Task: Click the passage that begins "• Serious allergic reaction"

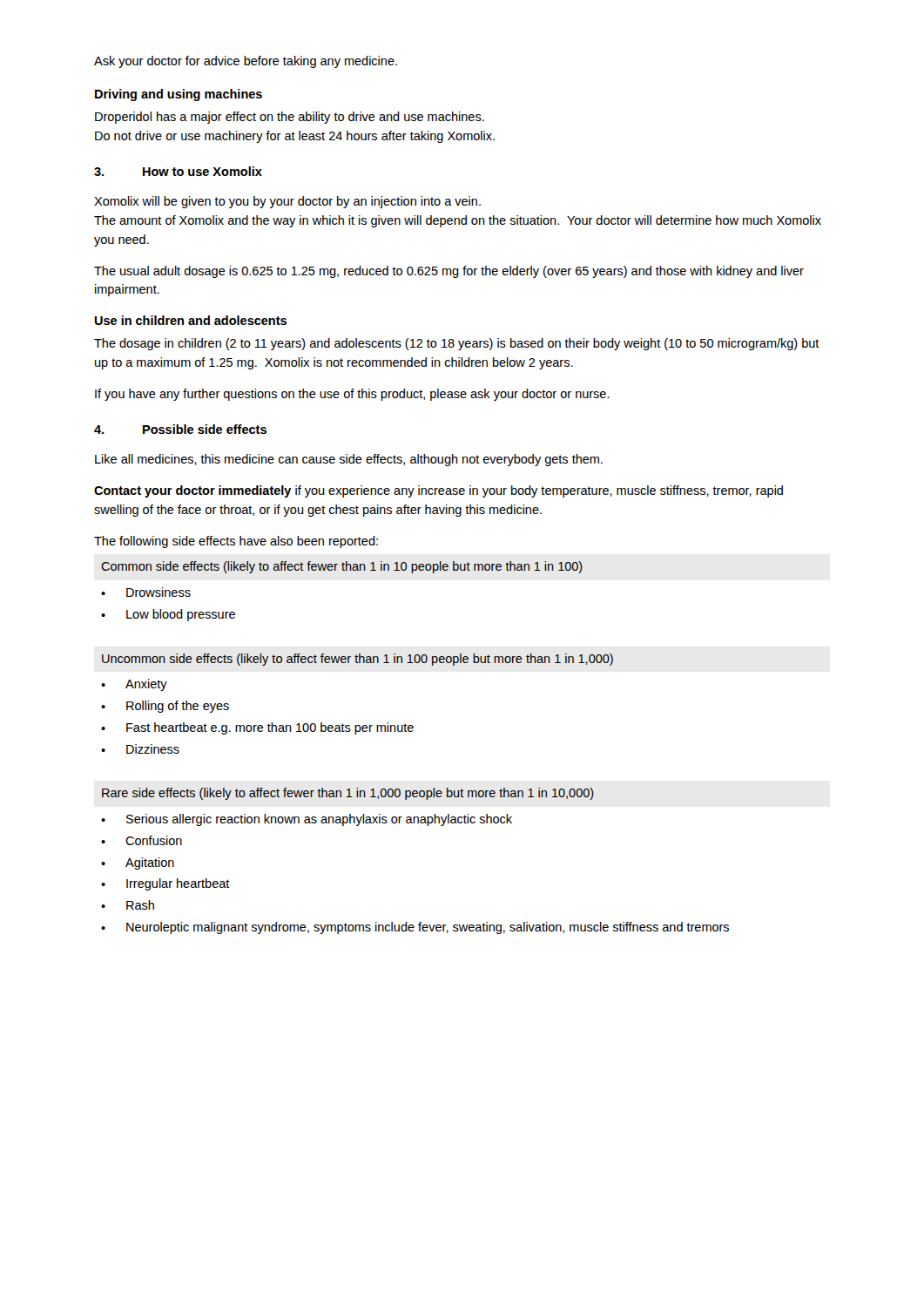Action: [465, 820]
